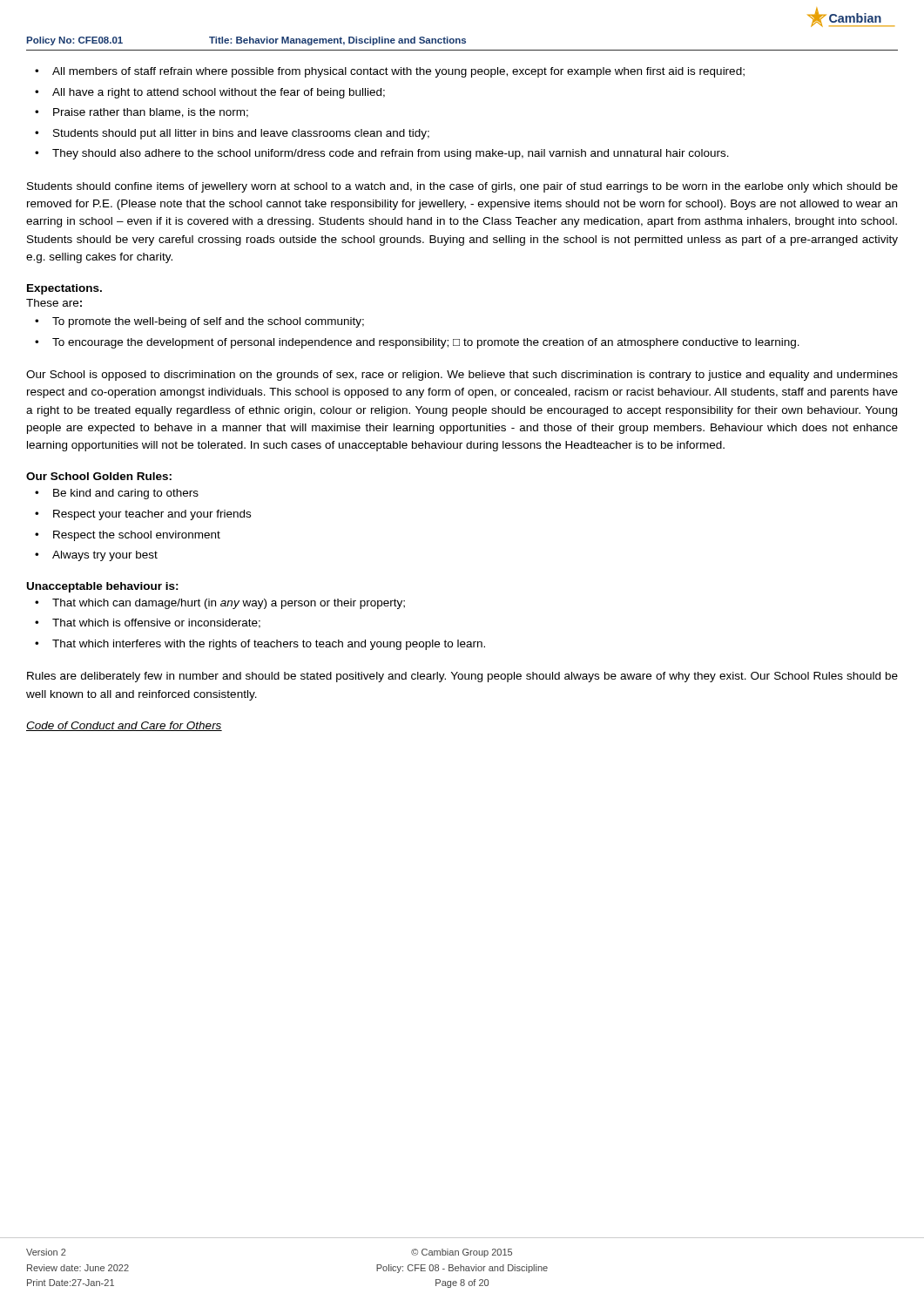Locate the list item that says "Respect your teacher"
Viewport: 924px width, 1307px height.
[152, 514]
